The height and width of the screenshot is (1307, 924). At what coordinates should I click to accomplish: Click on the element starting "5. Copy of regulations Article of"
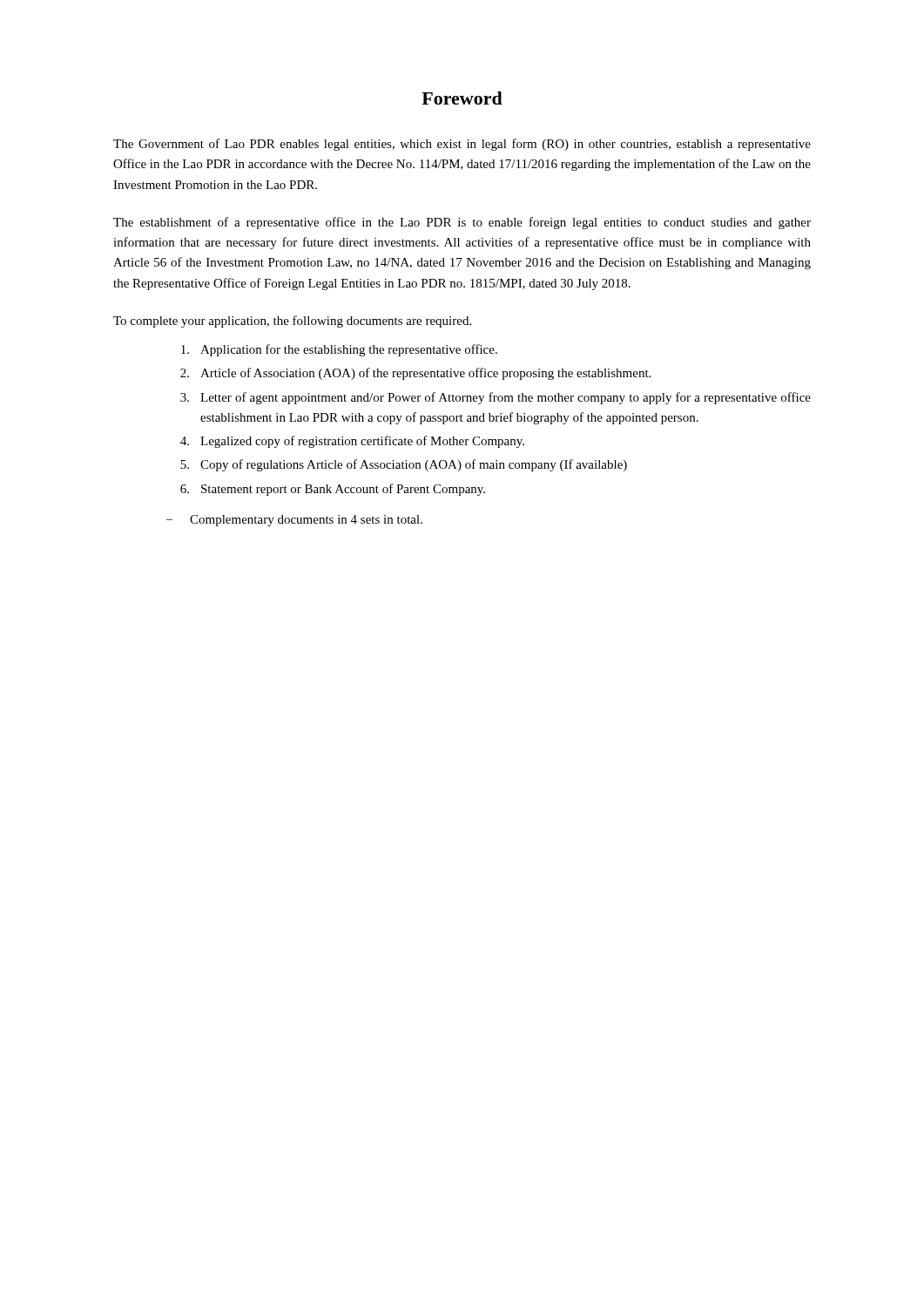(x=488, y=465)
